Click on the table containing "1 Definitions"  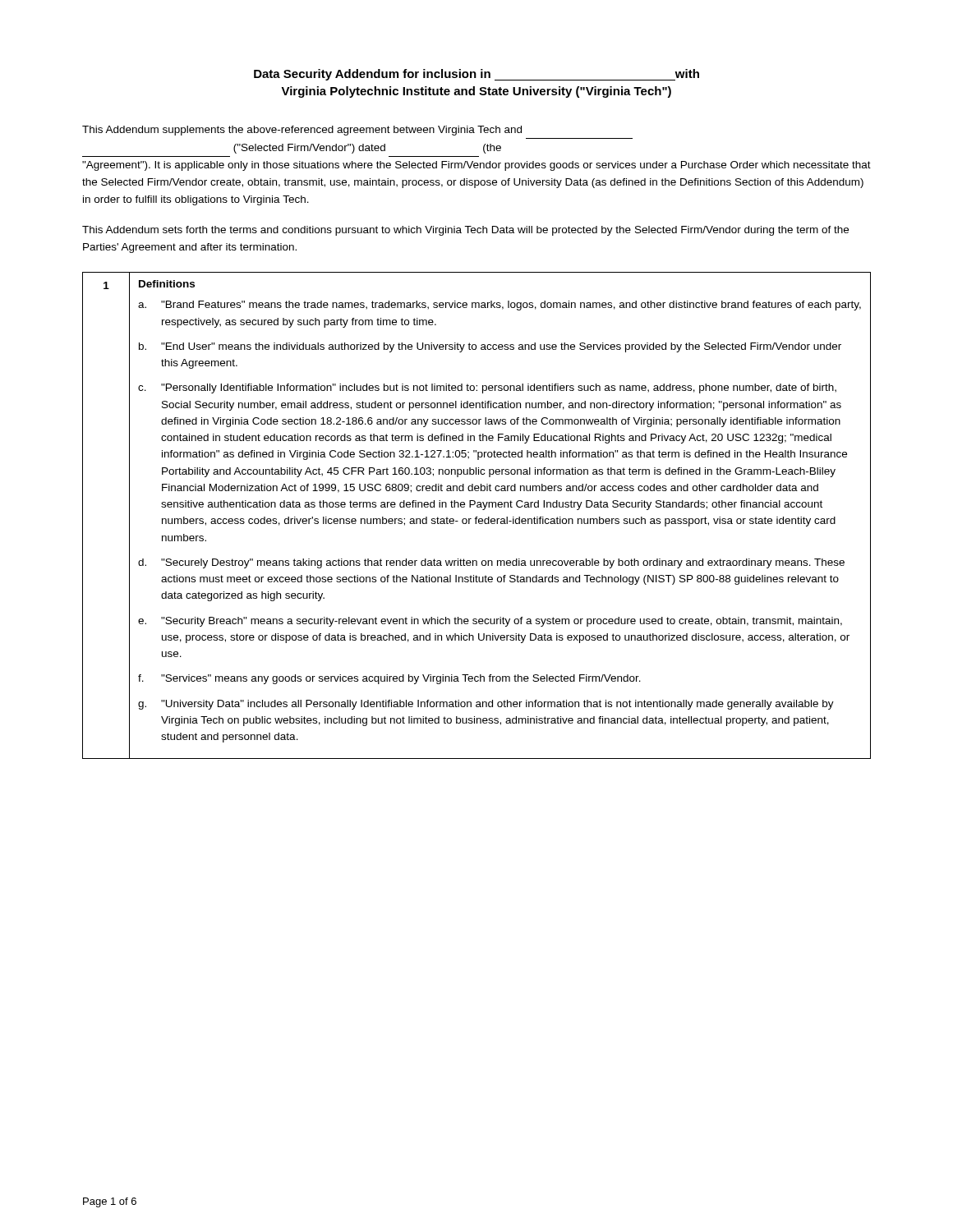pyautogui.click(x=476, y=516)
